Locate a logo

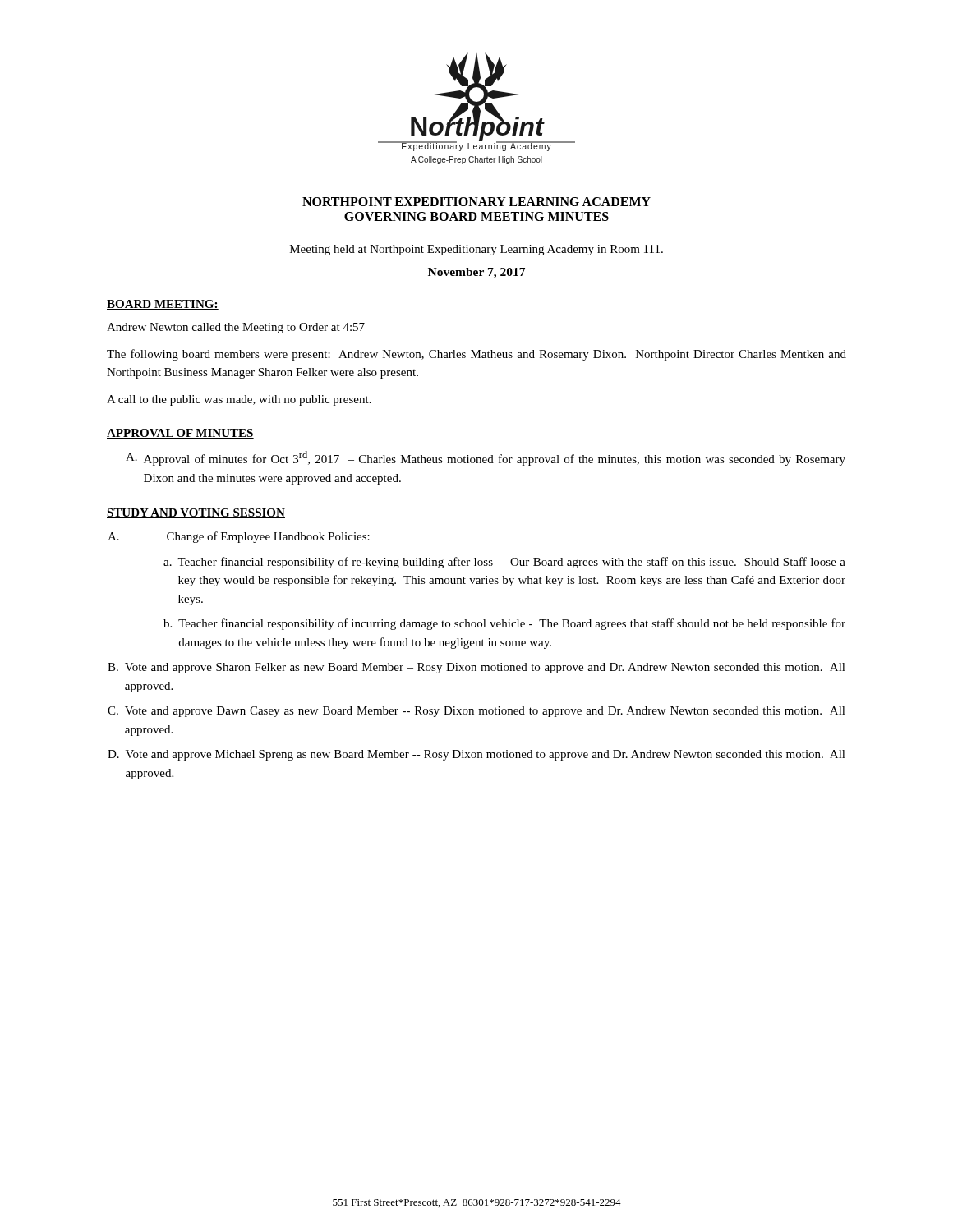click(476, 110)
